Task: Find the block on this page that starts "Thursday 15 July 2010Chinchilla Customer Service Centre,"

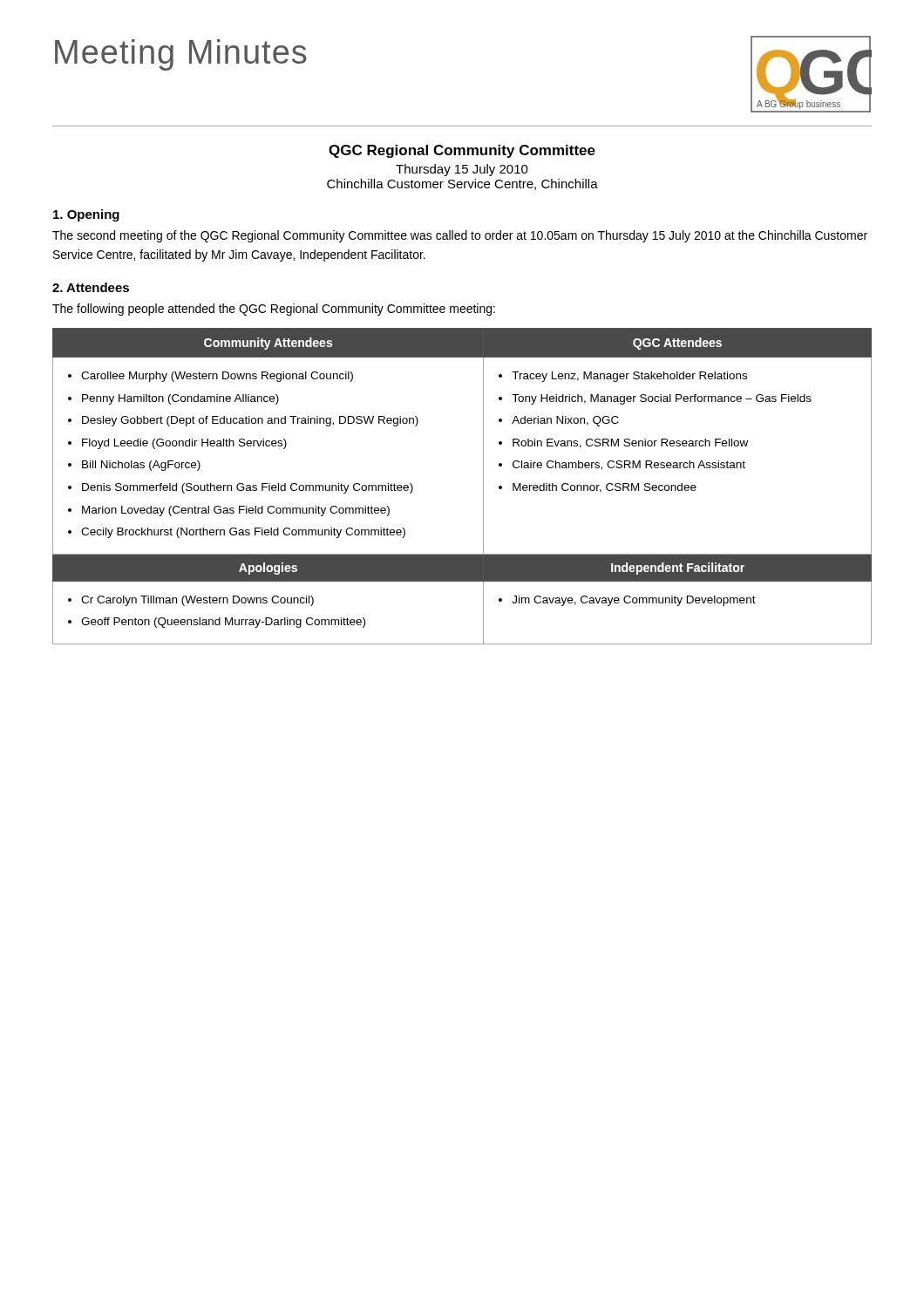Action: [x=462, y=176]
